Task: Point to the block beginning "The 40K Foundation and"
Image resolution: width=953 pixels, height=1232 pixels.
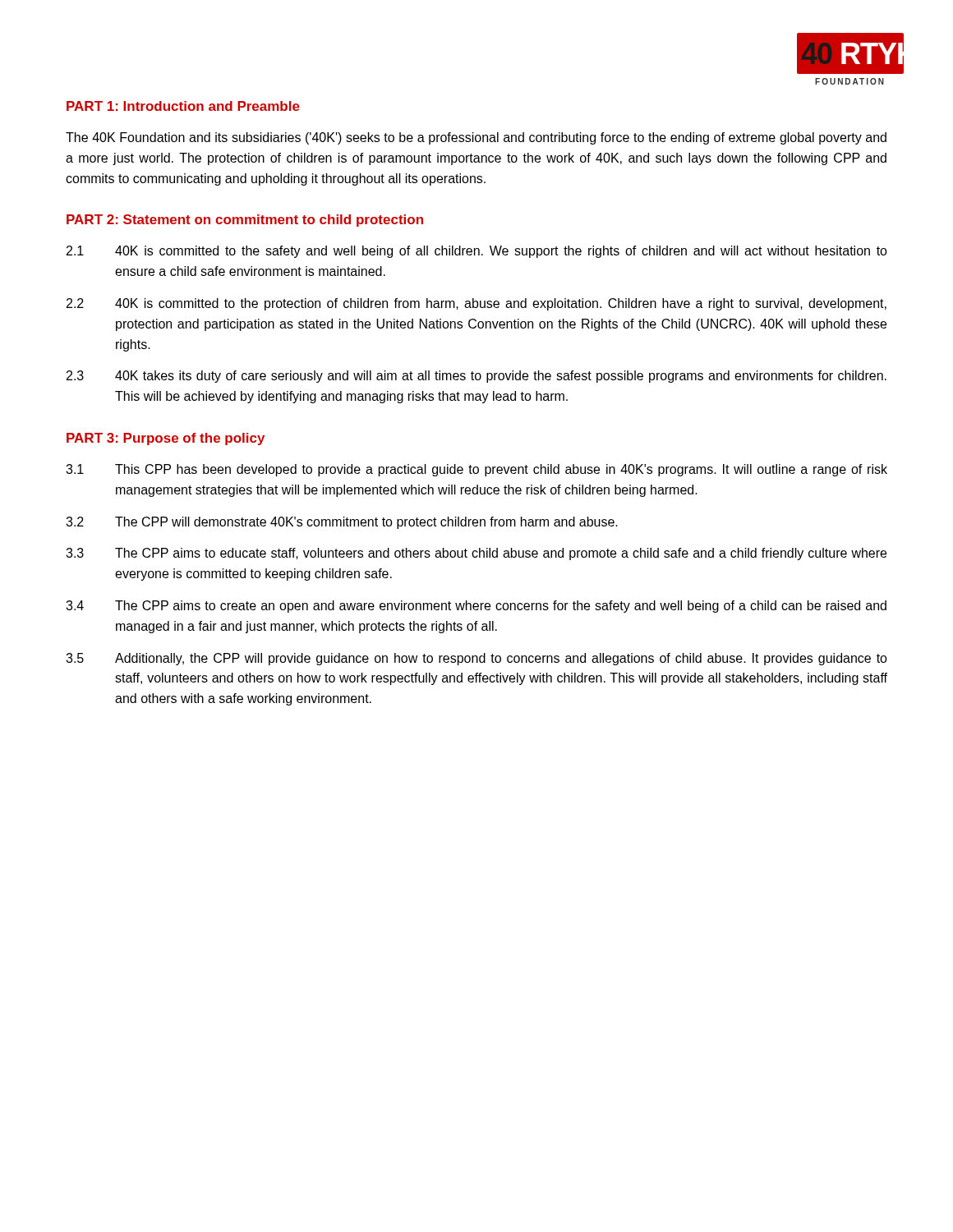Action: point(476,158)
